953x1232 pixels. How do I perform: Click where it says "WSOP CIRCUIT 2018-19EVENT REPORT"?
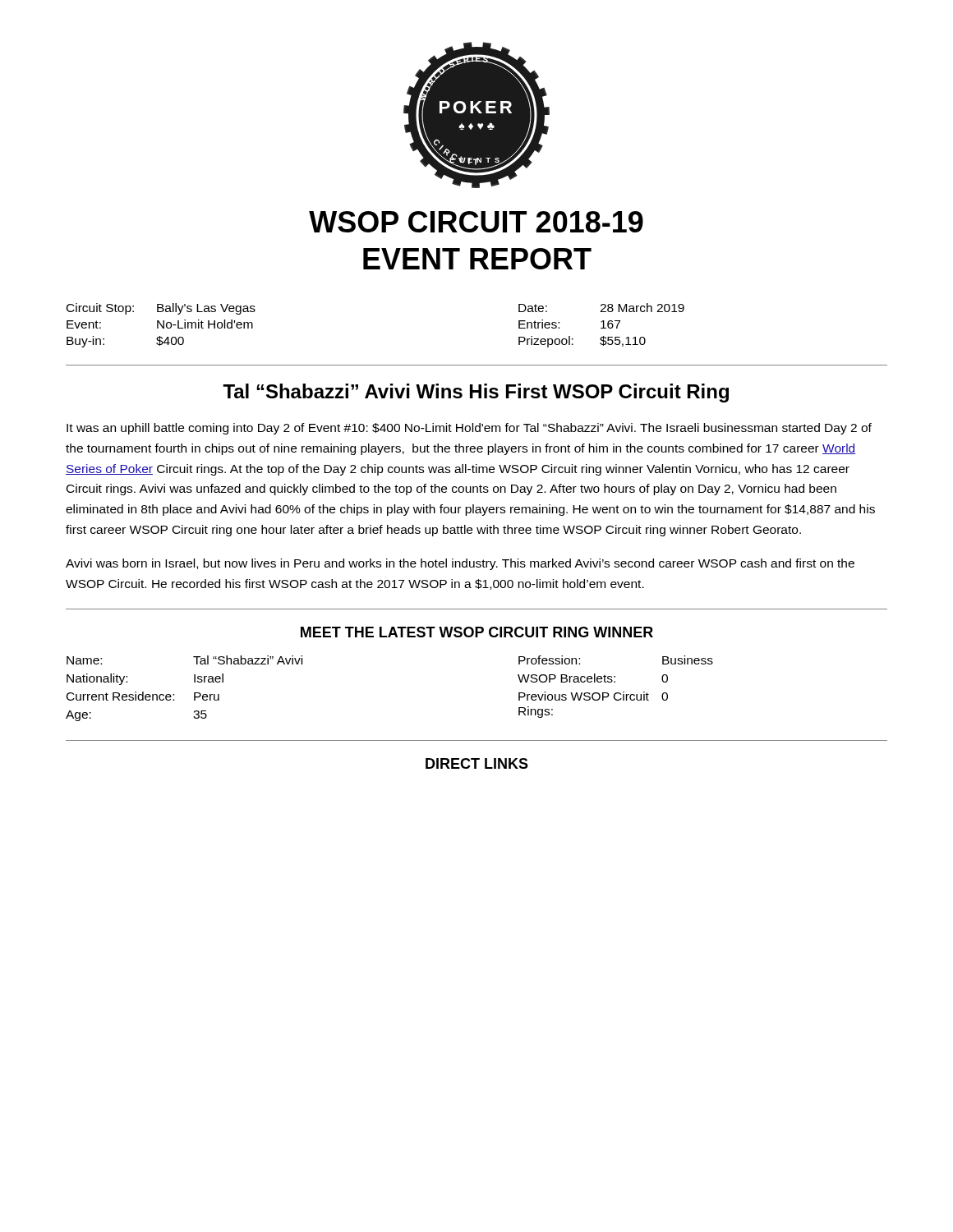pyautogui.click(x=476, y=241)
